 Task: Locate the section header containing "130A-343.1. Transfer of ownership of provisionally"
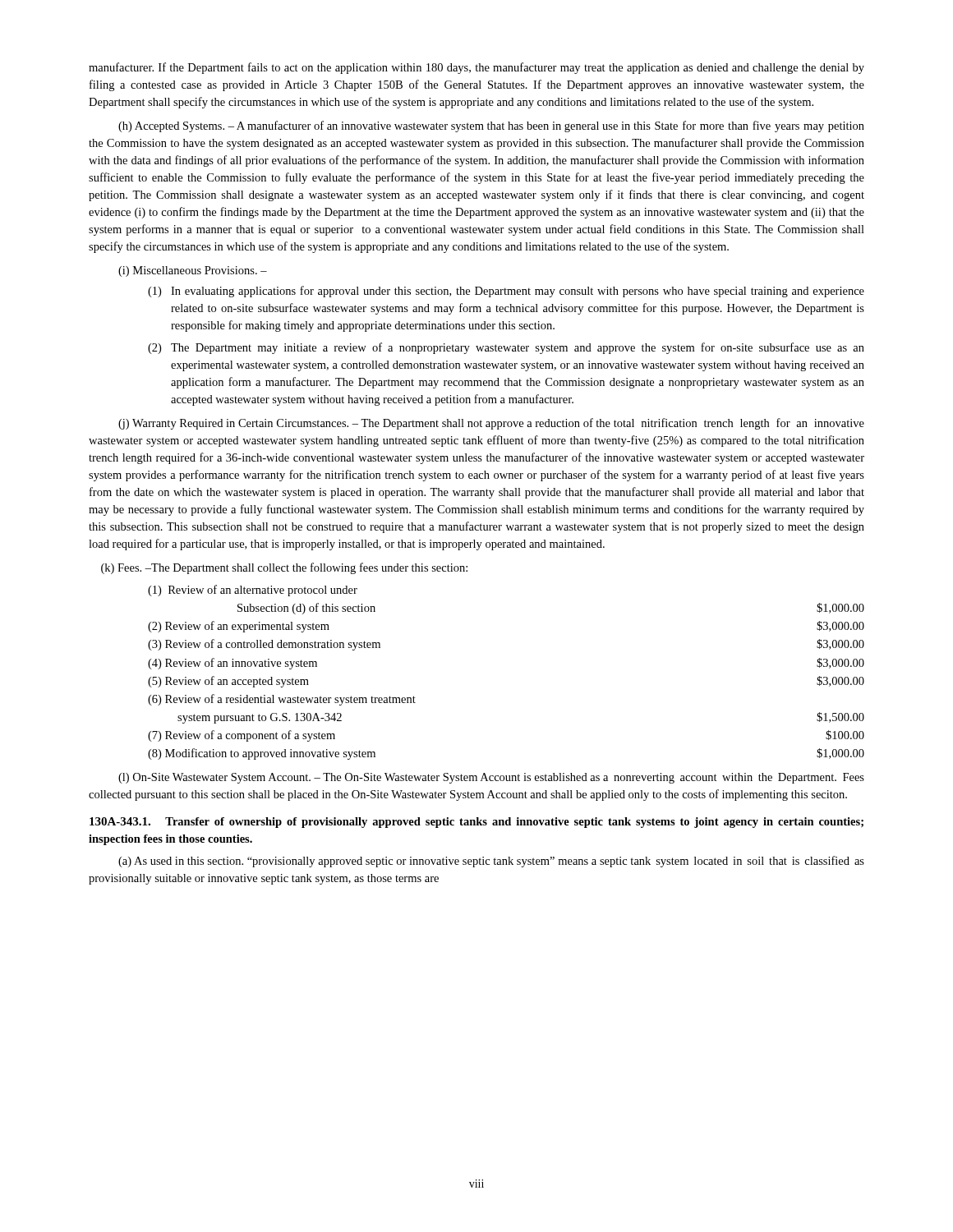pos(476,830)
